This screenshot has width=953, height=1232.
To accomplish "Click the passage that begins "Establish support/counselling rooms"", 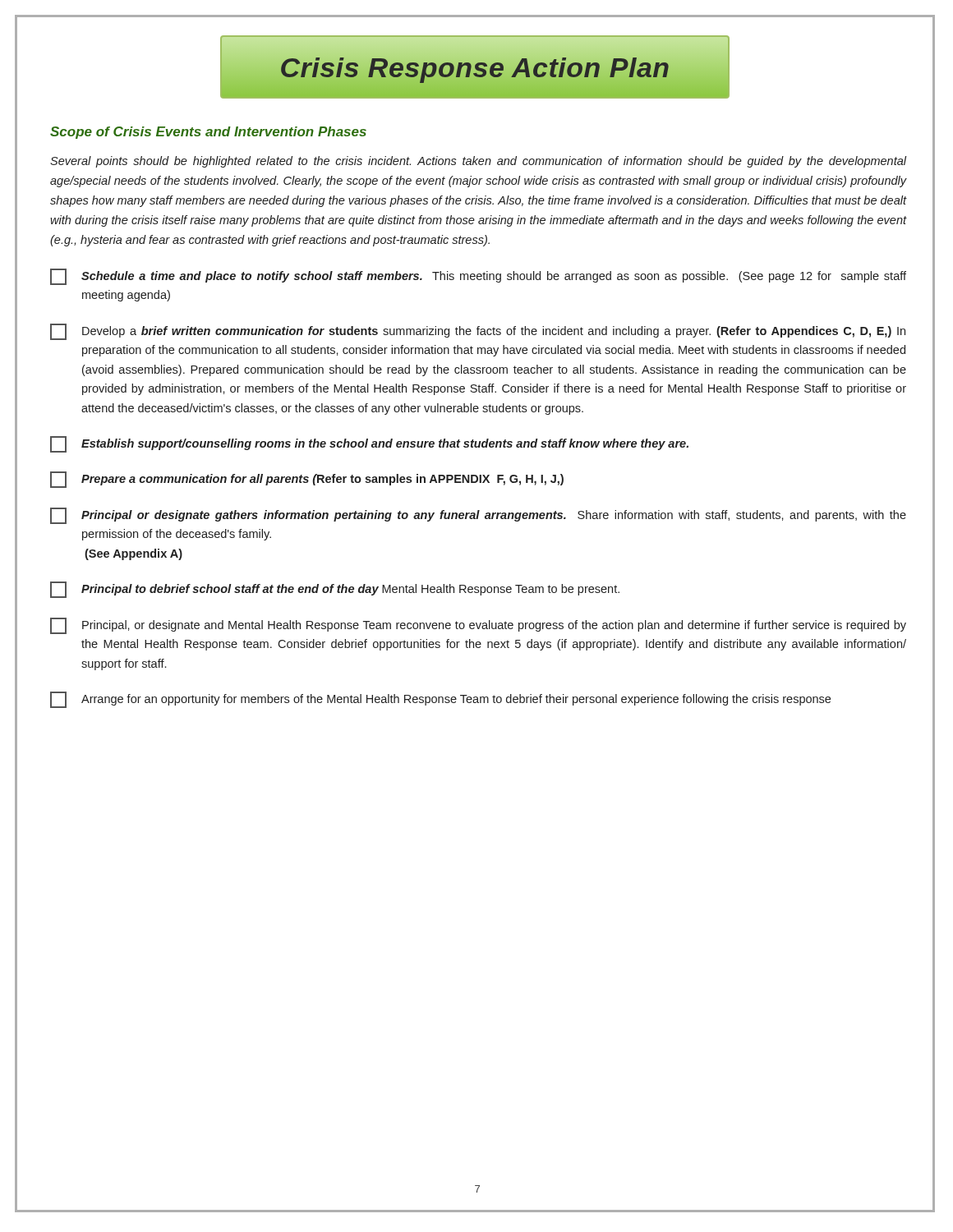I will 478,444.
